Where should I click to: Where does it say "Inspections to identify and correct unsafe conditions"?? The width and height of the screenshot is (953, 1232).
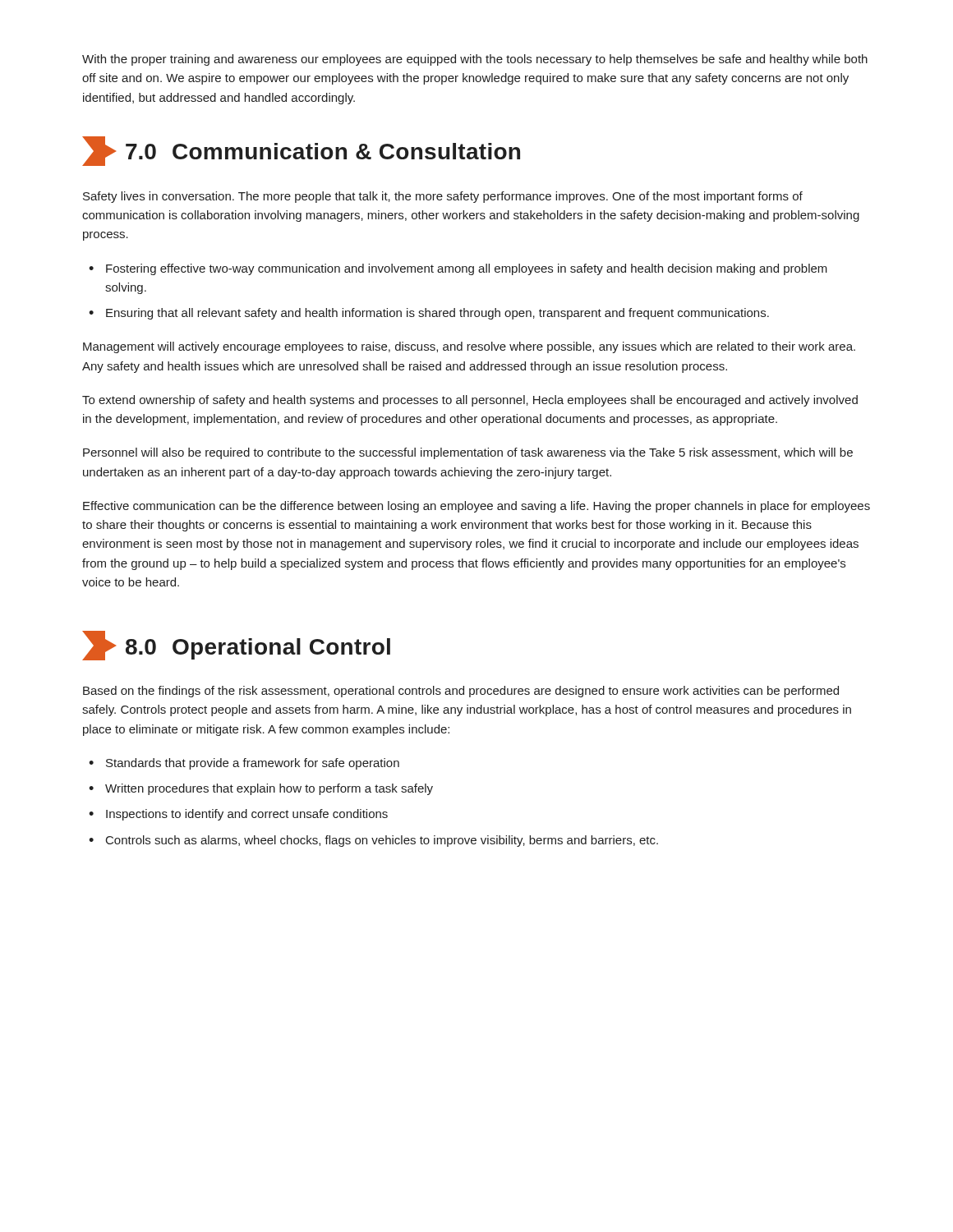pos(247,814)
